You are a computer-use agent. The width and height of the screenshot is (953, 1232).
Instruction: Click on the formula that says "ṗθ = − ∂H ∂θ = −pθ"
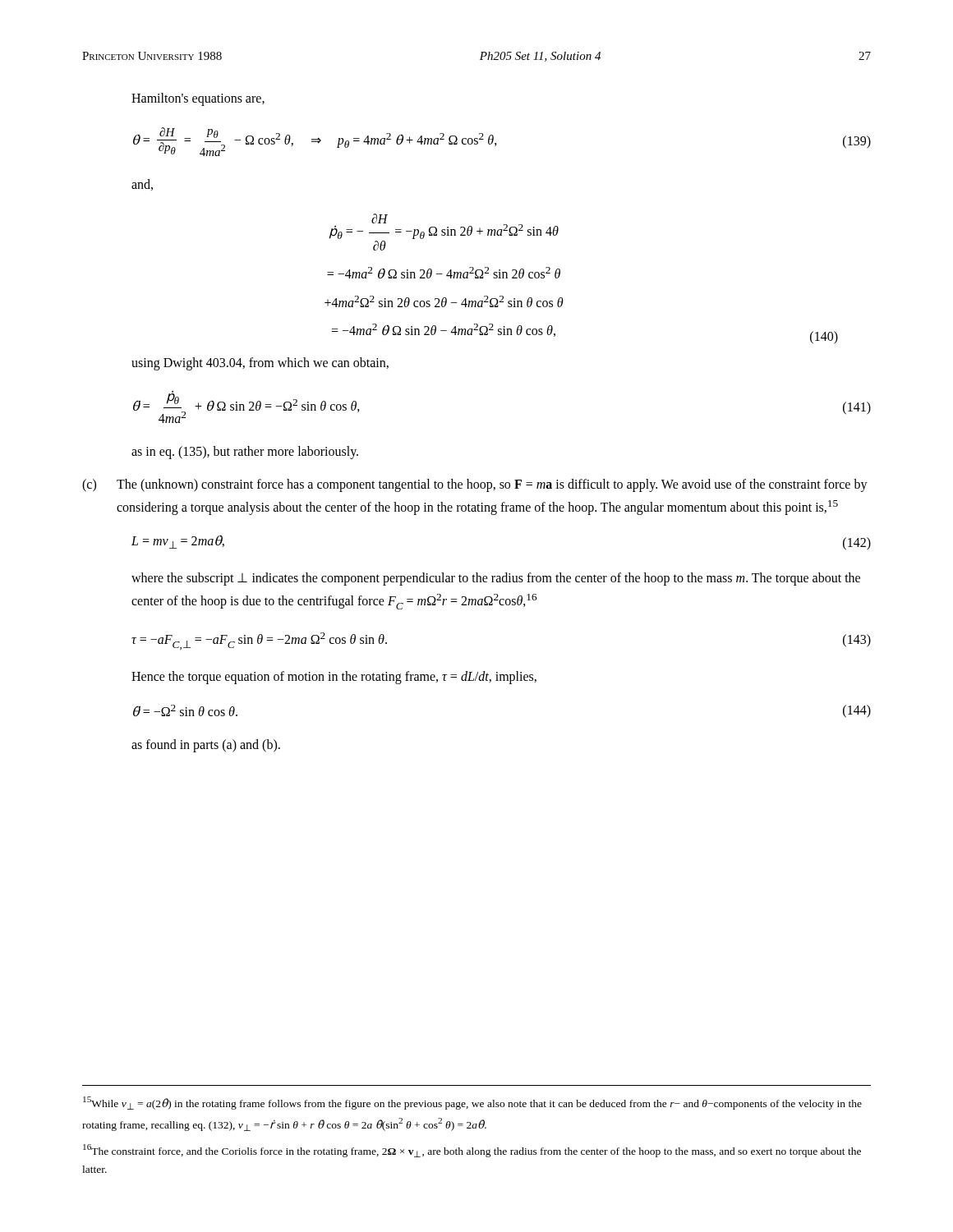point(460,275)
